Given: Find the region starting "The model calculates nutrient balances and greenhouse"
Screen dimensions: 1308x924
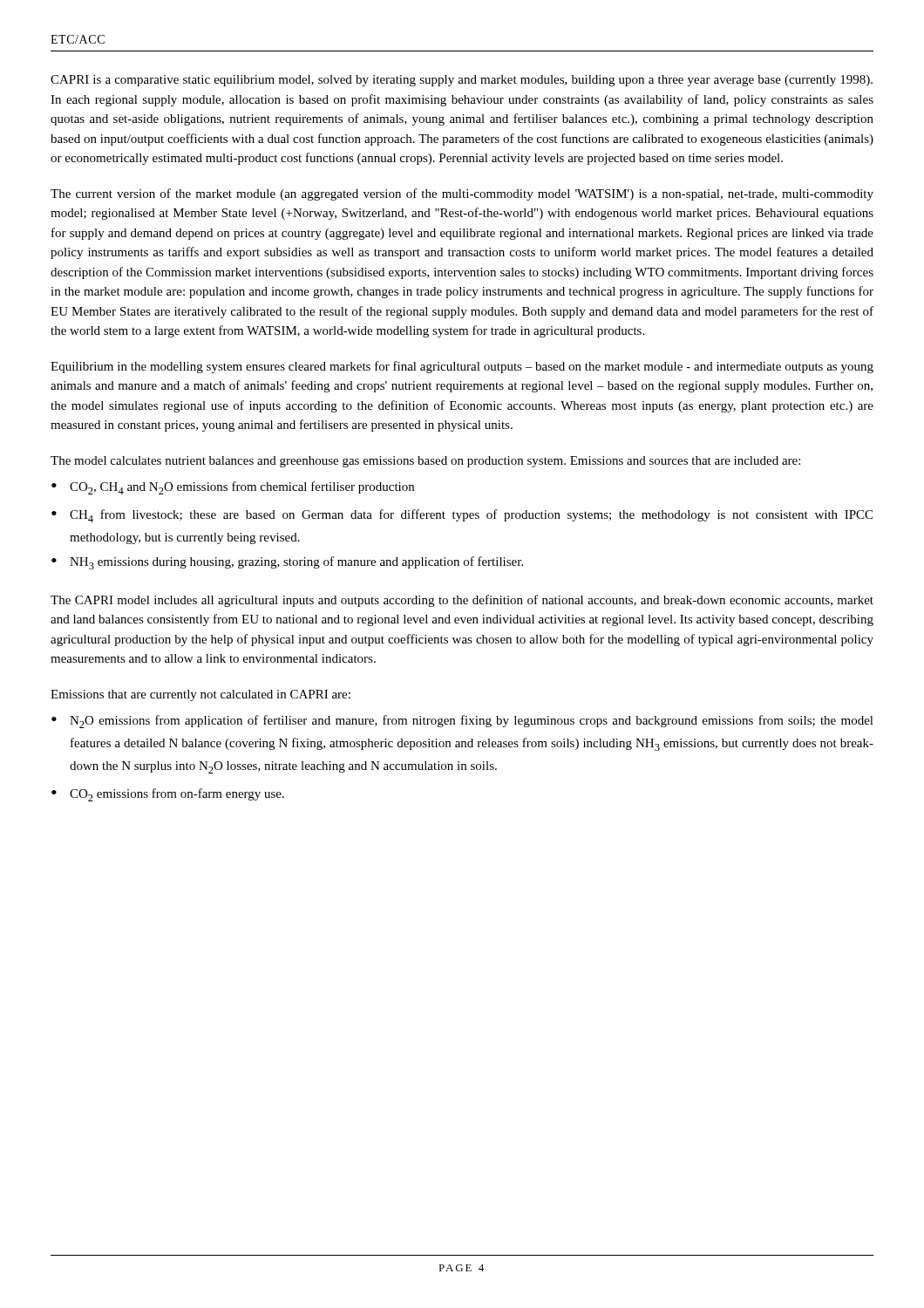Looking at the screenshot, I should [426, 460].
